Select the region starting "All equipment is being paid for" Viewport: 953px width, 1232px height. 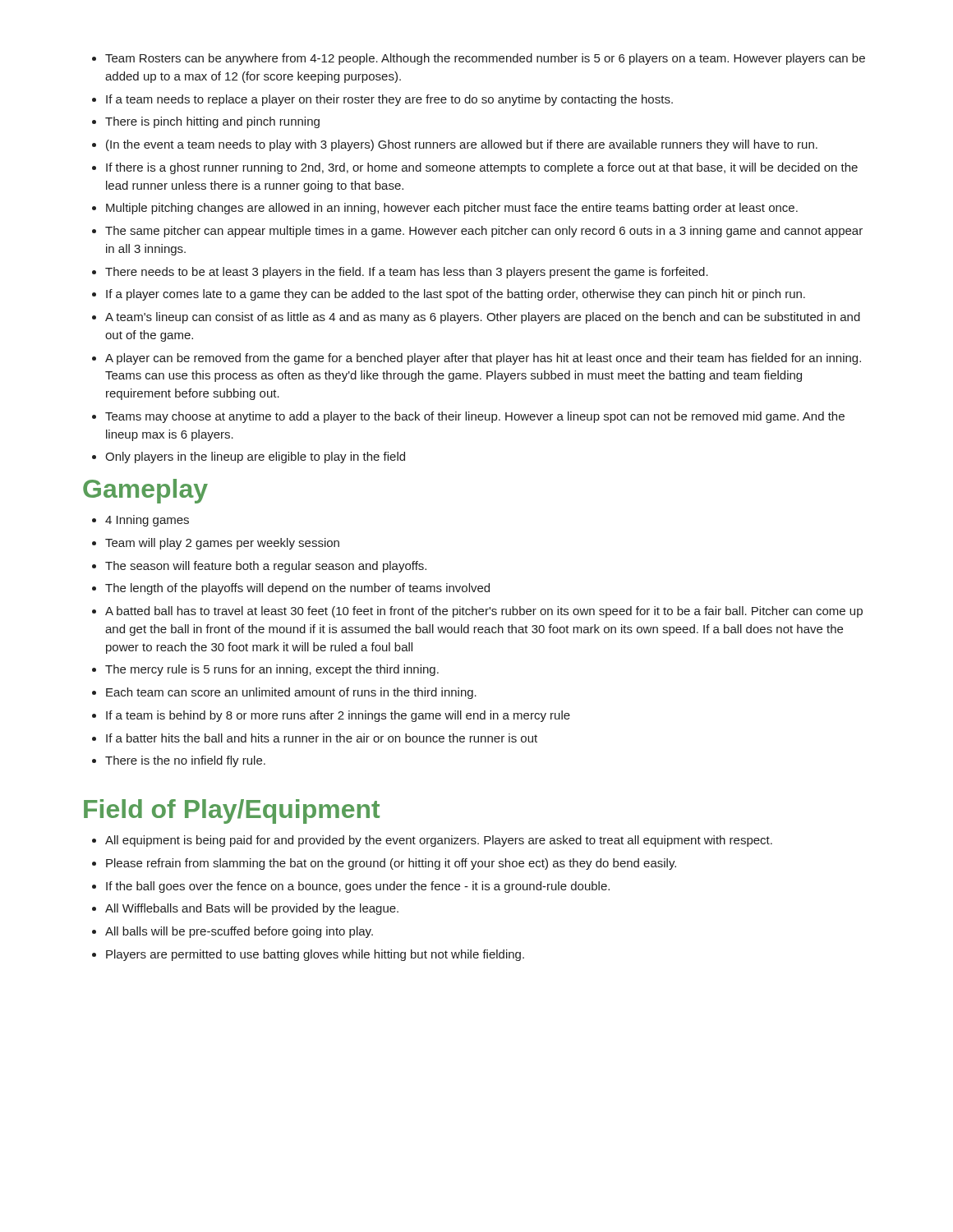(x=439, y=840)
